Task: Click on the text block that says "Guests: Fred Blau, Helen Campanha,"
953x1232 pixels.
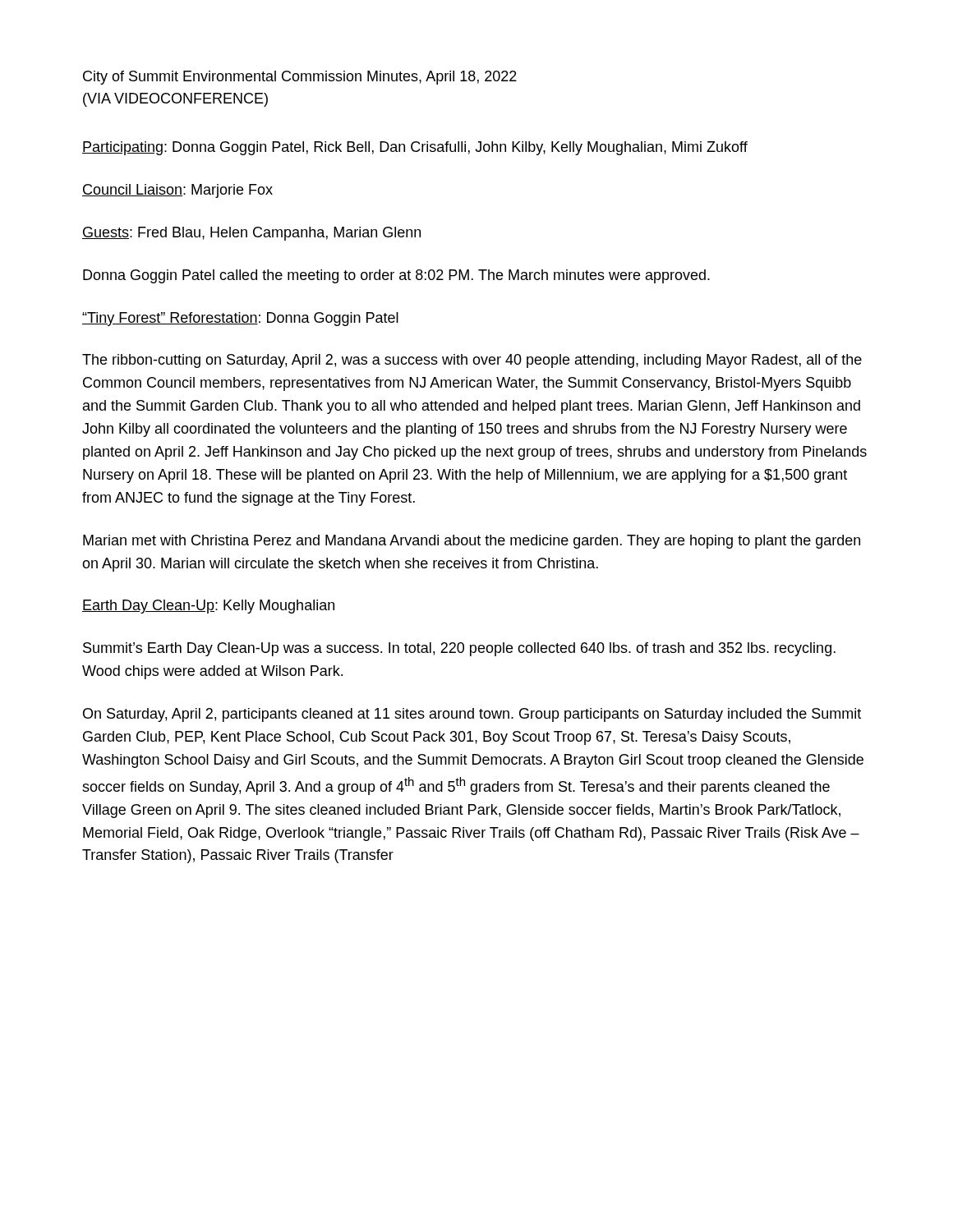Action: (x=252, y=232)
